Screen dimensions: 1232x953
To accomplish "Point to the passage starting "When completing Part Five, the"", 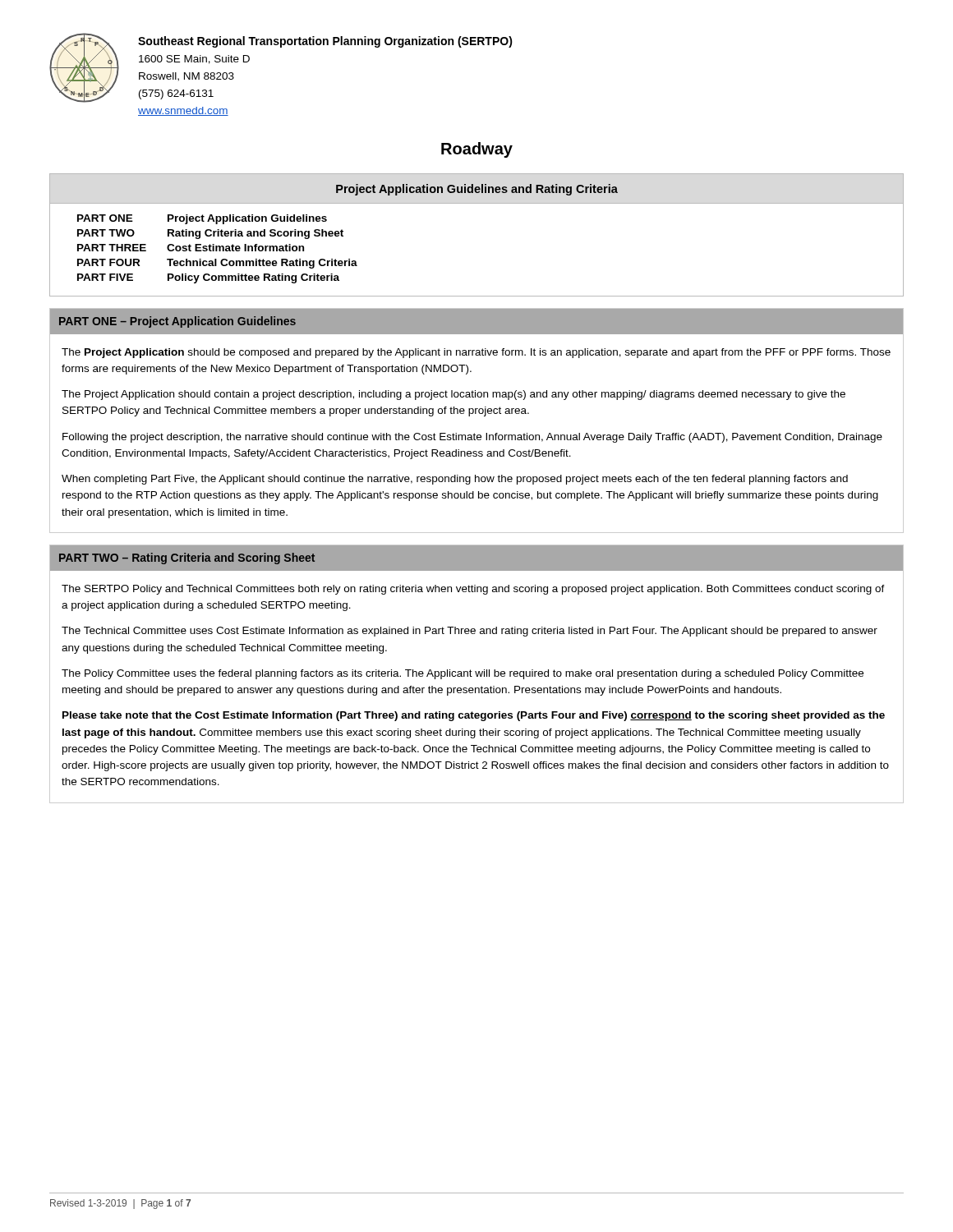I will pyautogui.click(x=470, y=495).
